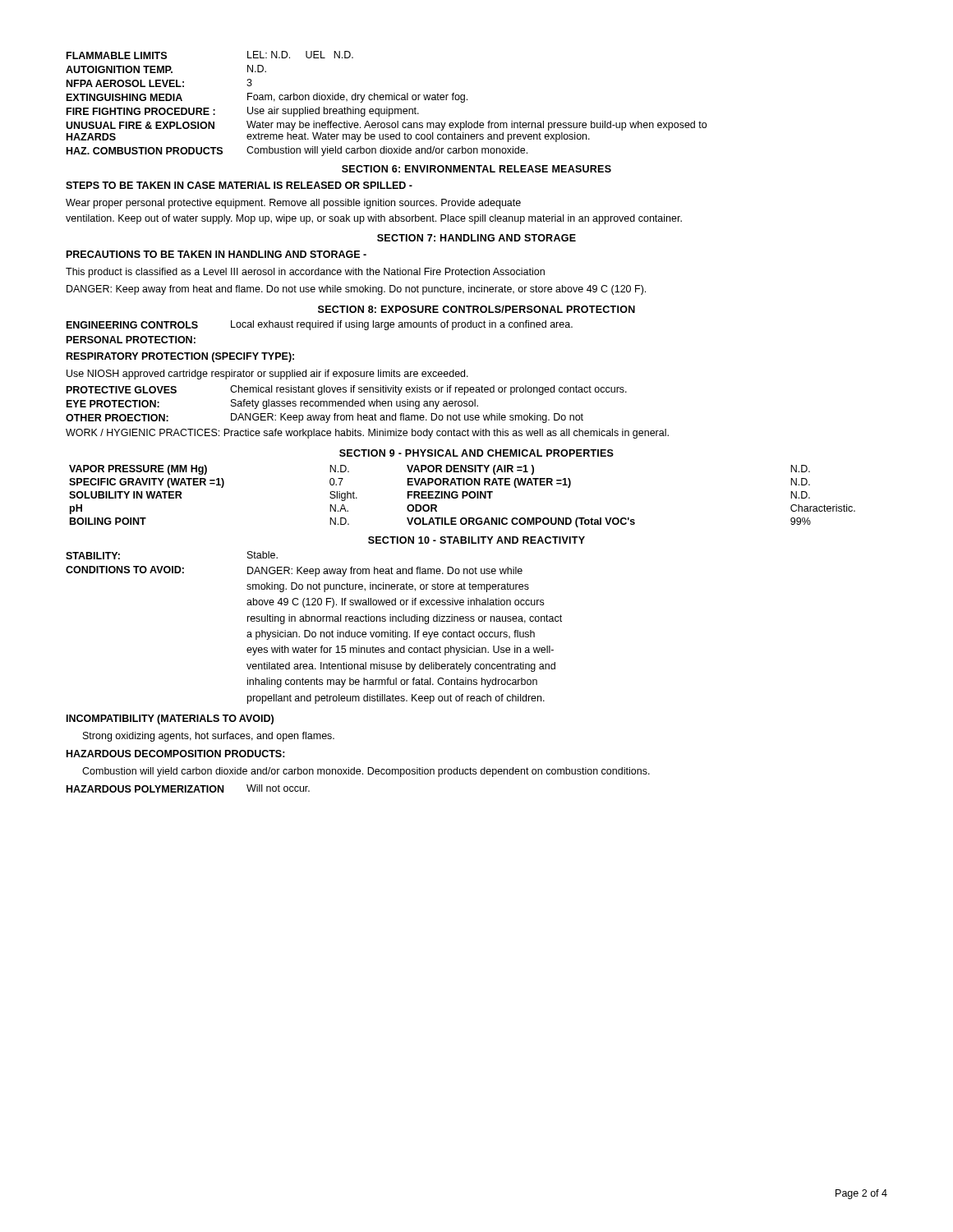
Task: Locate the element starting "PROTECTIVE GLOVES Chemical"
Action: click(476, 390)
